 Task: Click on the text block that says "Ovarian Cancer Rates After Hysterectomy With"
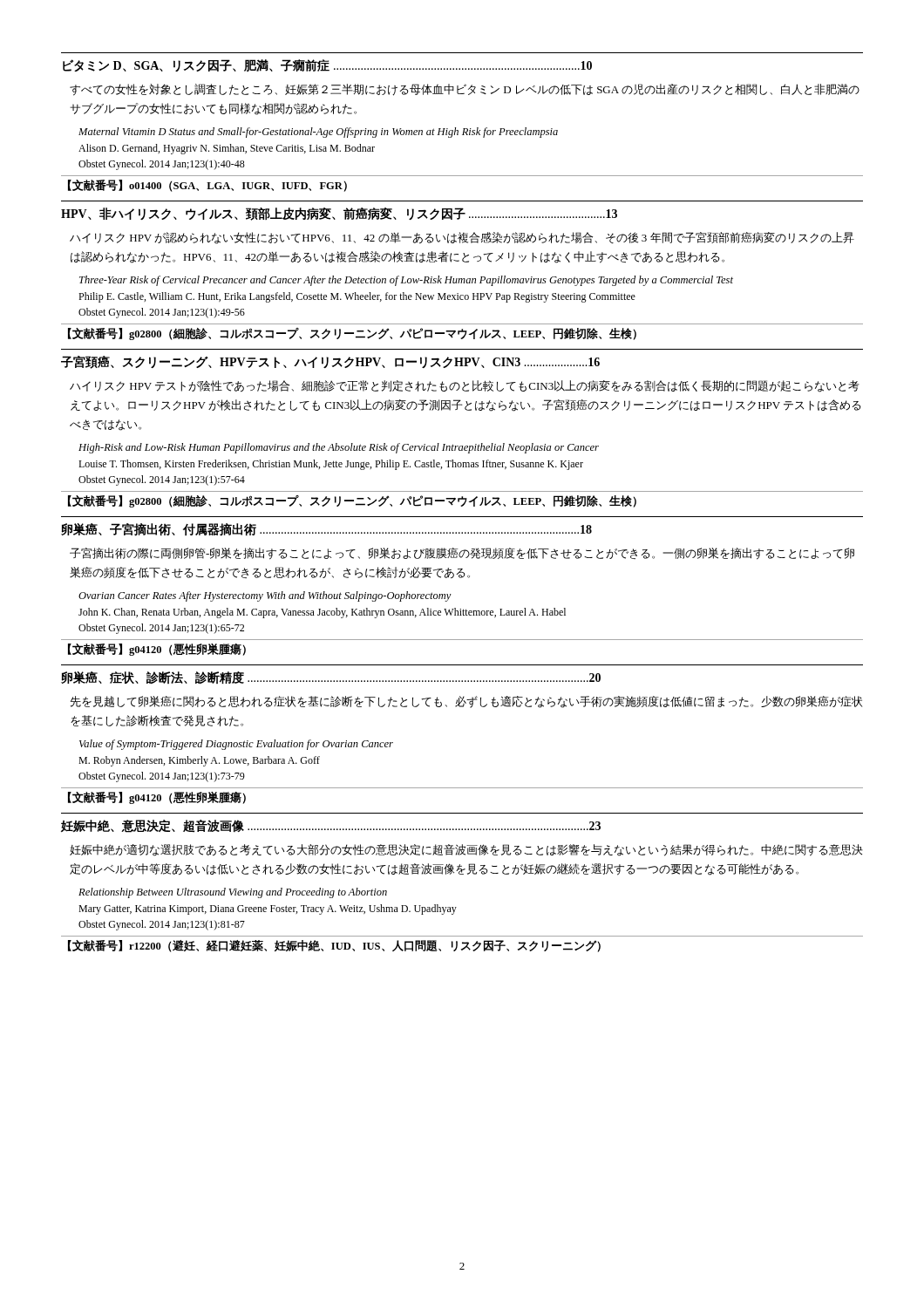tap(471, 612)
